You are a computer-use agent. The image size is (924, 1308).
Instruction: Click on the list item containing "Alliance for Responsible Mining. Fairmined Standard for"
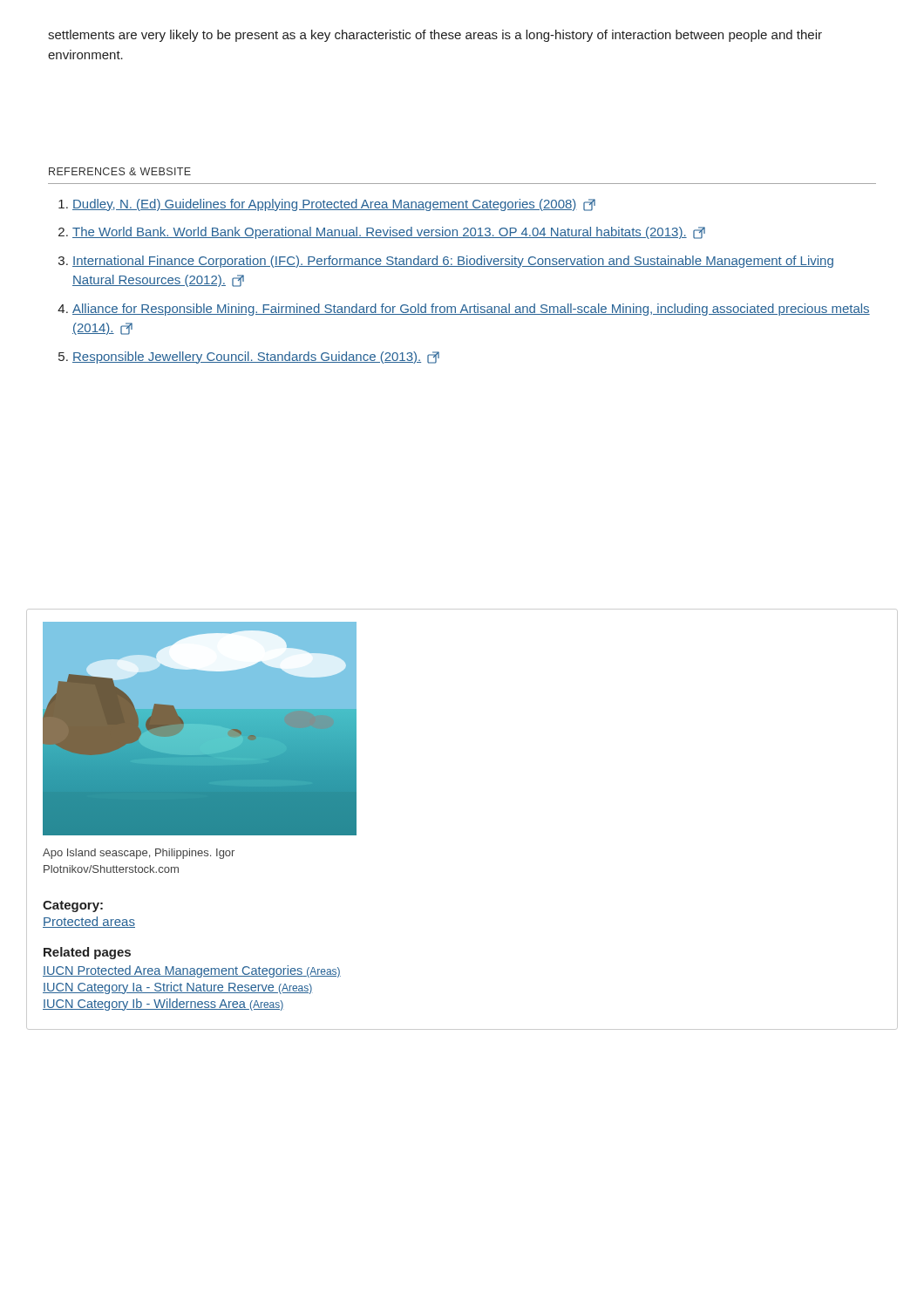[x=471, y=318]
